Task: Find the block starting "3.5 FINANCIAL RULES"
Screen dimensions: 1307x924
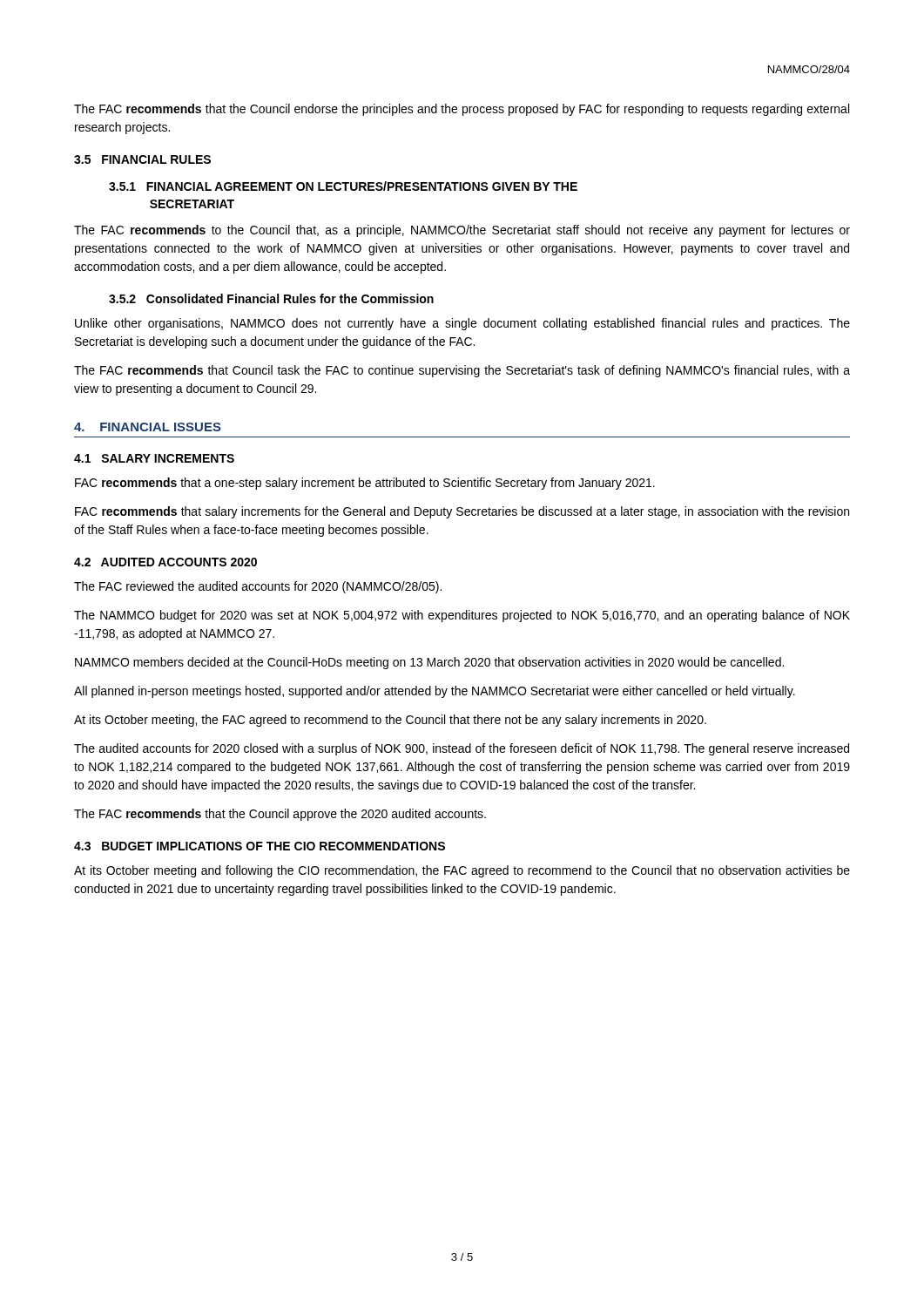Action: tap(143, 159)
